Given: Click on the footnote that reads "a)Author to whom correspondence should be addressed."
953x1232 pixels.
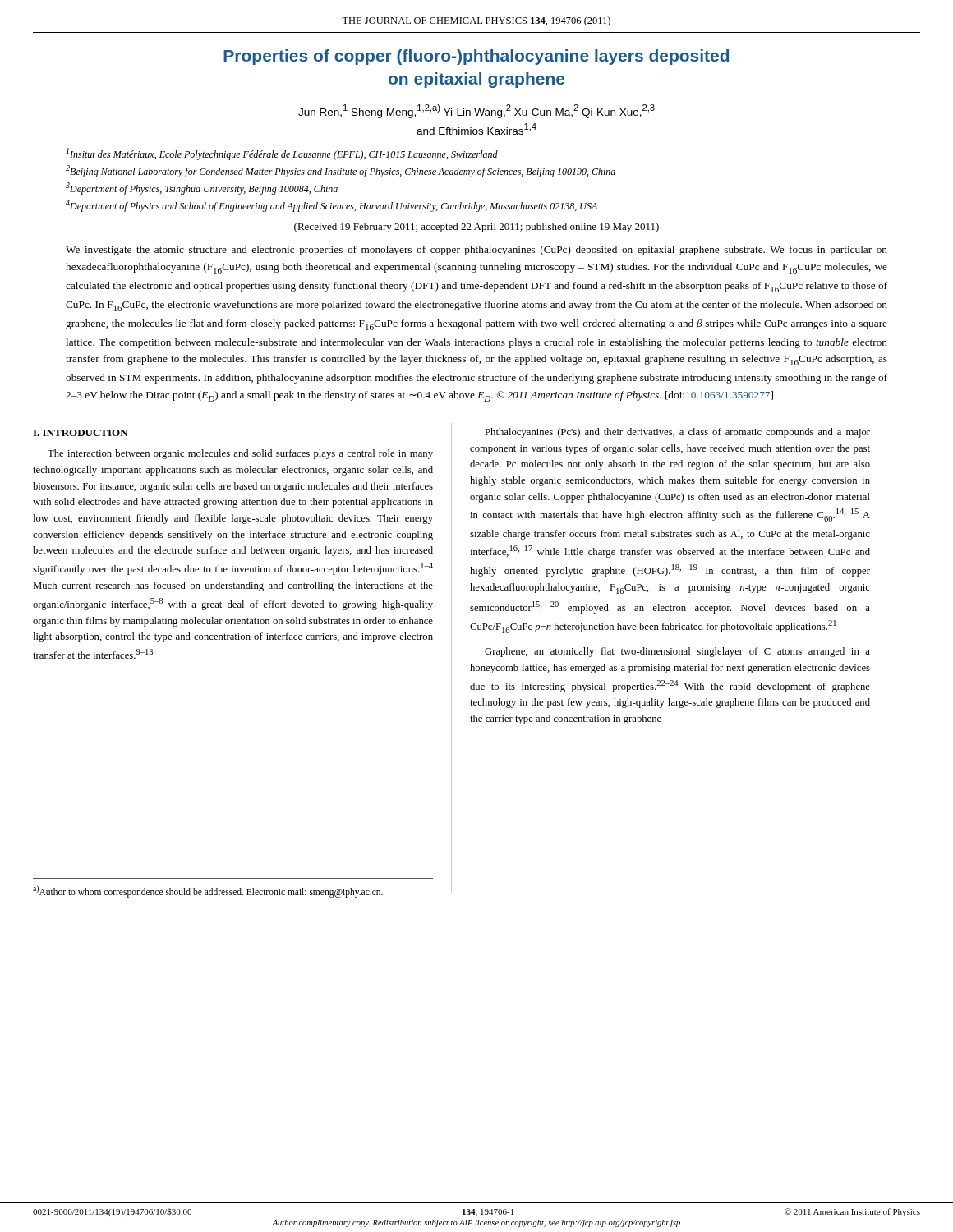Looking at the screenshot, I should (208, 890).
